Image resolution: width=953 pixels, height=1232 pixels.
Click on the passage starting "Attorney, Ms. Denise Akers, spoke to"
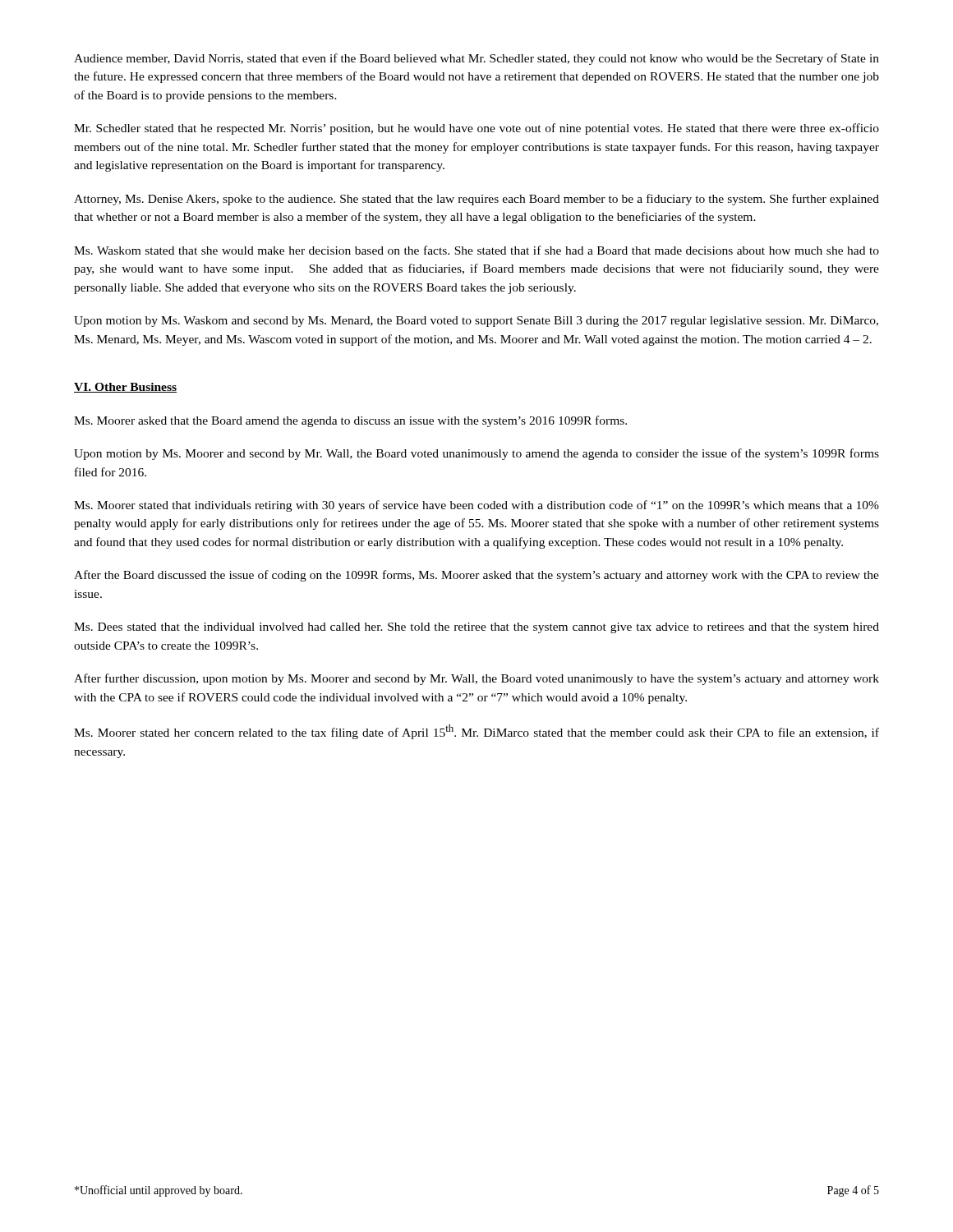(476, 207)
